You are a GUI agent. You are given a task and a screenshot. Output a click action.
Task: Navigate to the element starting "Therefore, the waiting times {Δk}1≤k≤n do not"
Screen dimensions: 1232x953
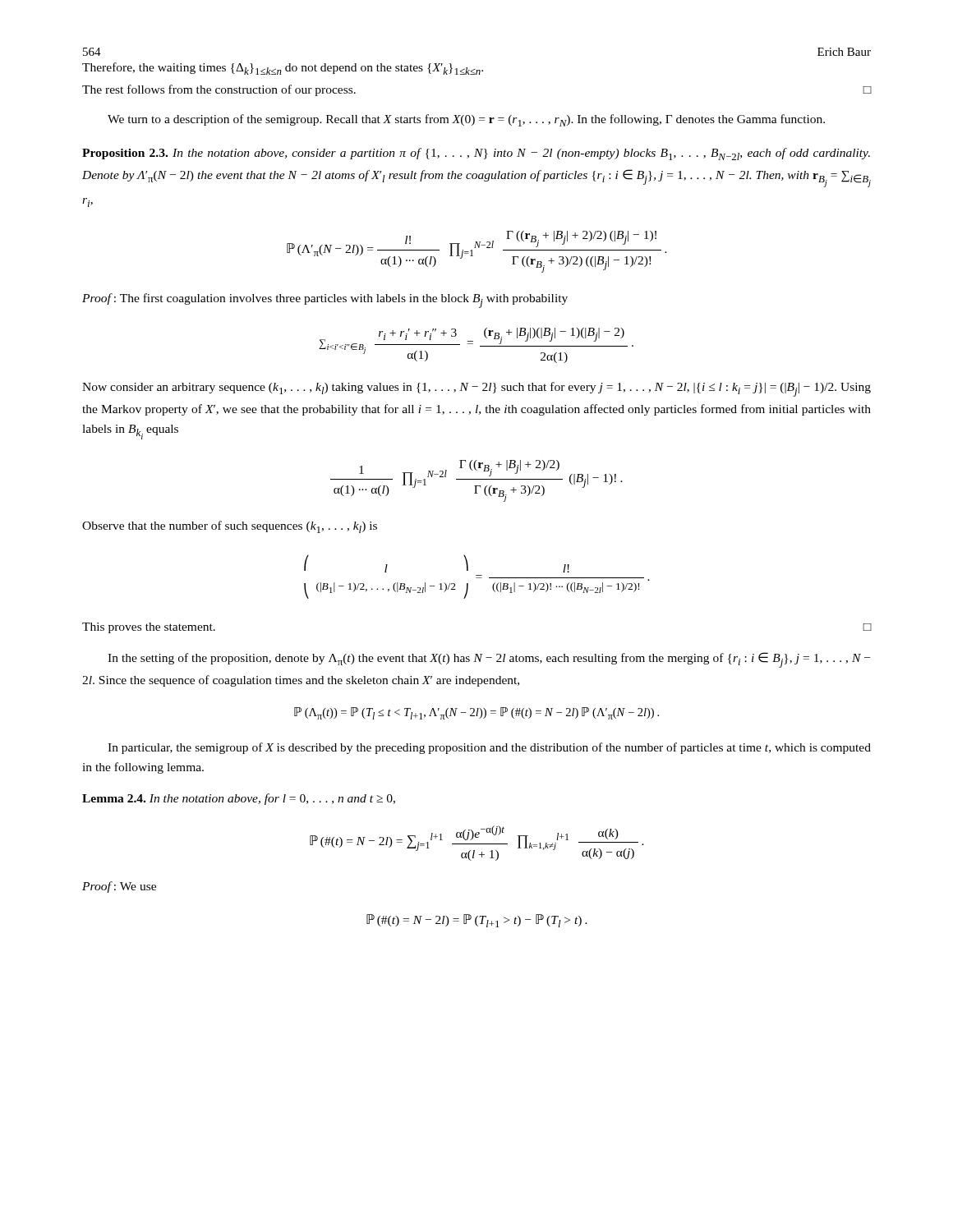pos(476,80)
